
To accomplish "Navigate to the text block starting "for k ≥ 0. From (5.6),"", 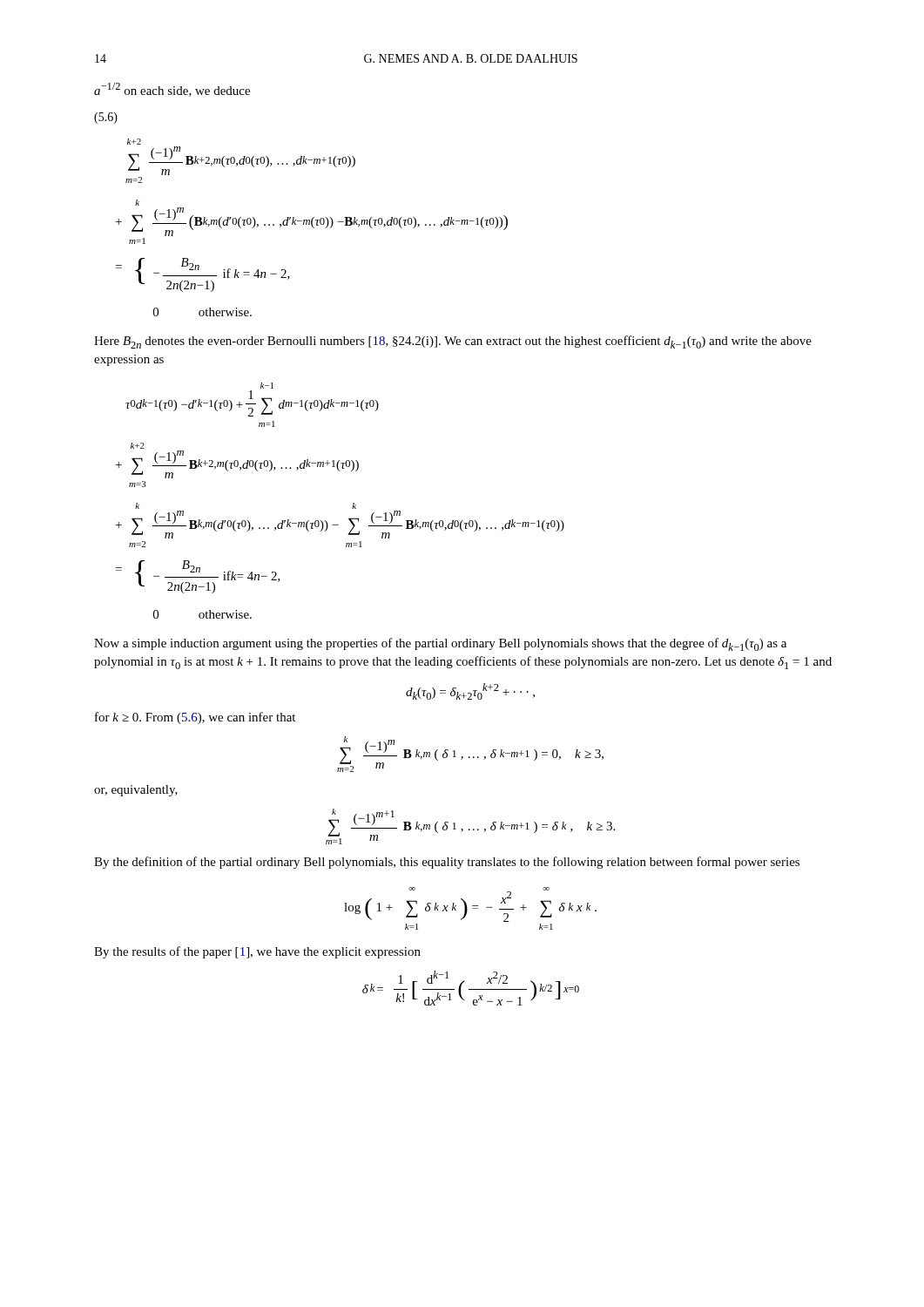I will click(195, 717).
